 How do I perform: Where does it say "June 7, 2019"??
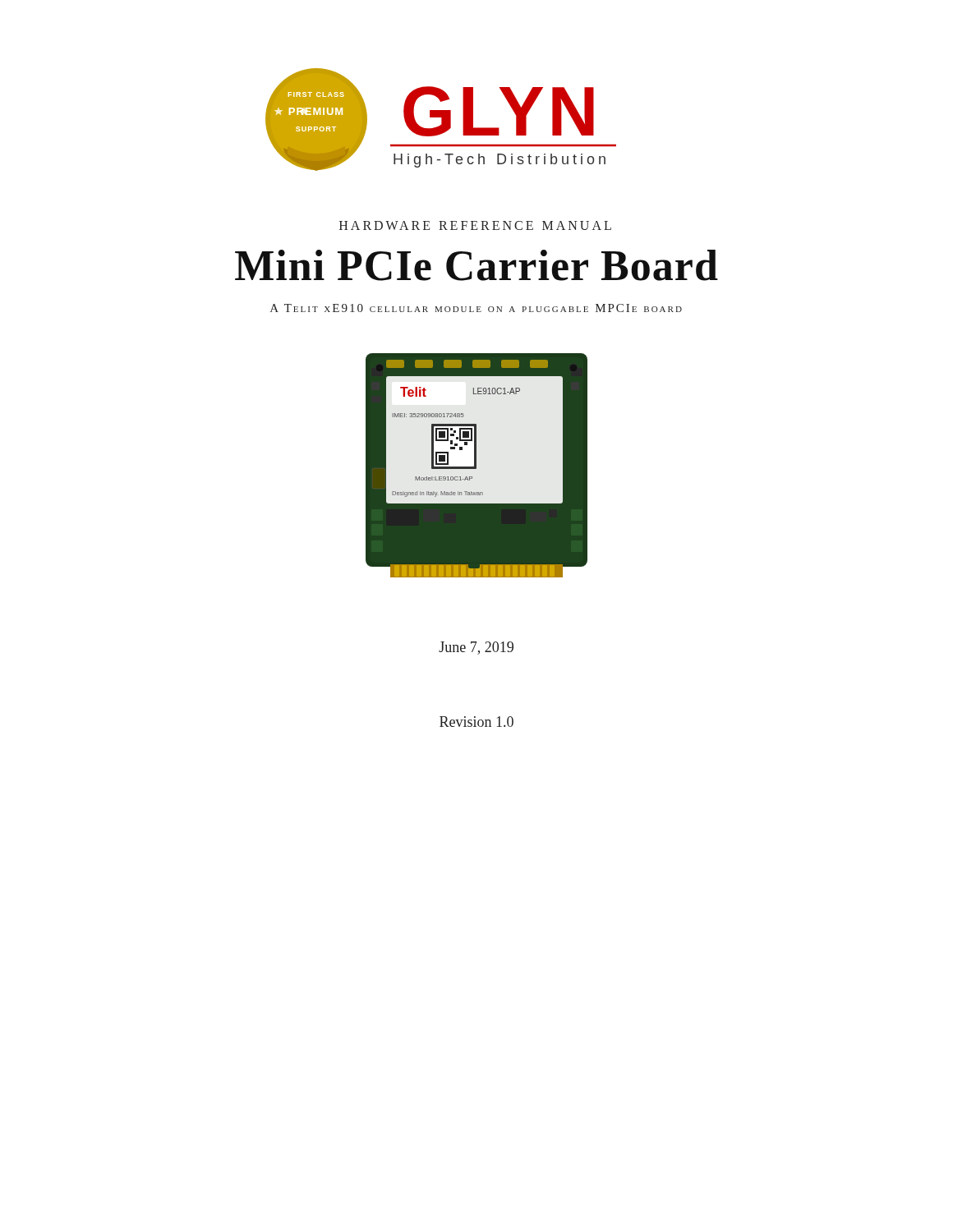point(476,647)
